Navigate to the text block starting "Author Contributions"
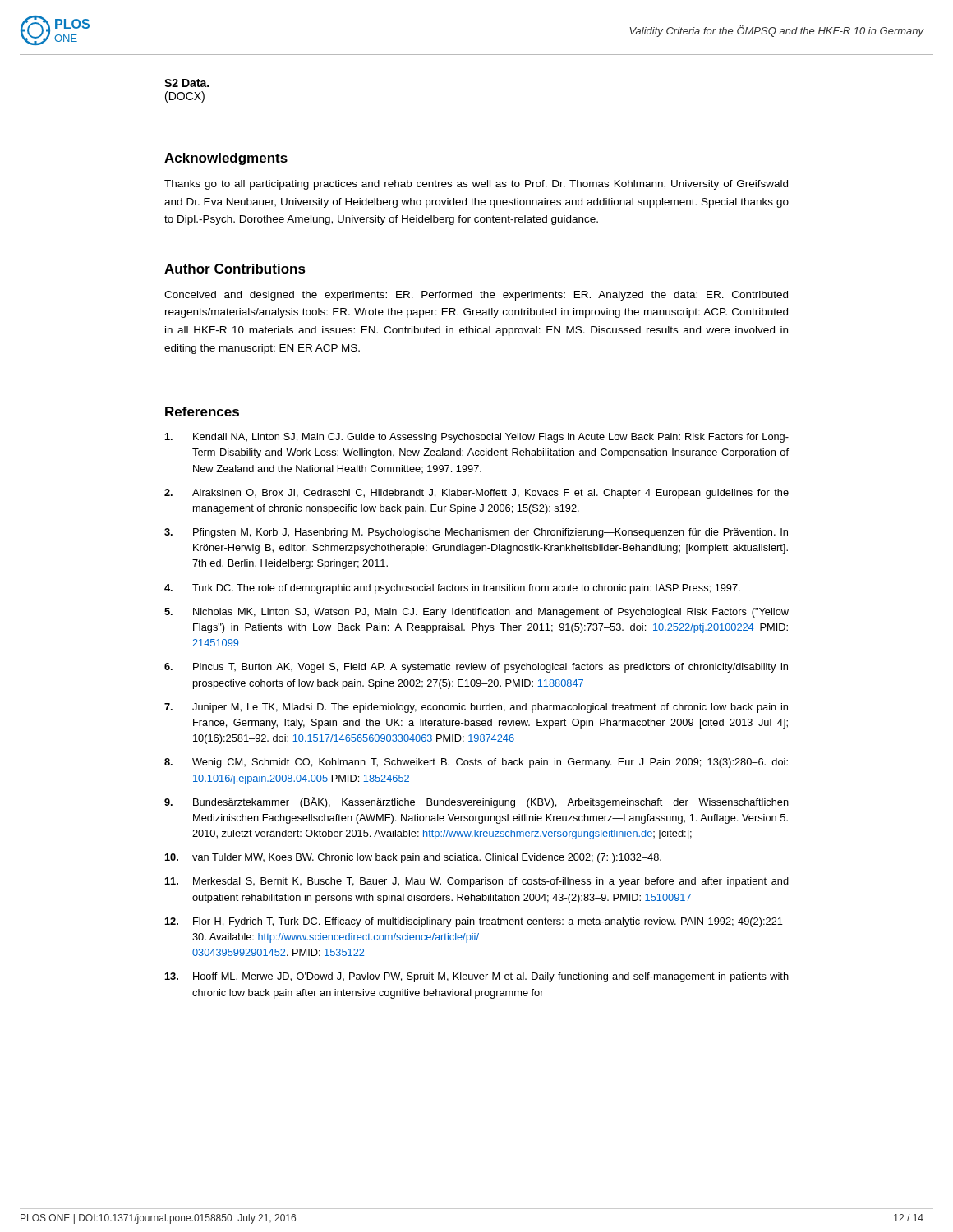Viewport: 953px width, 1232px height. [x=235, y=269]
